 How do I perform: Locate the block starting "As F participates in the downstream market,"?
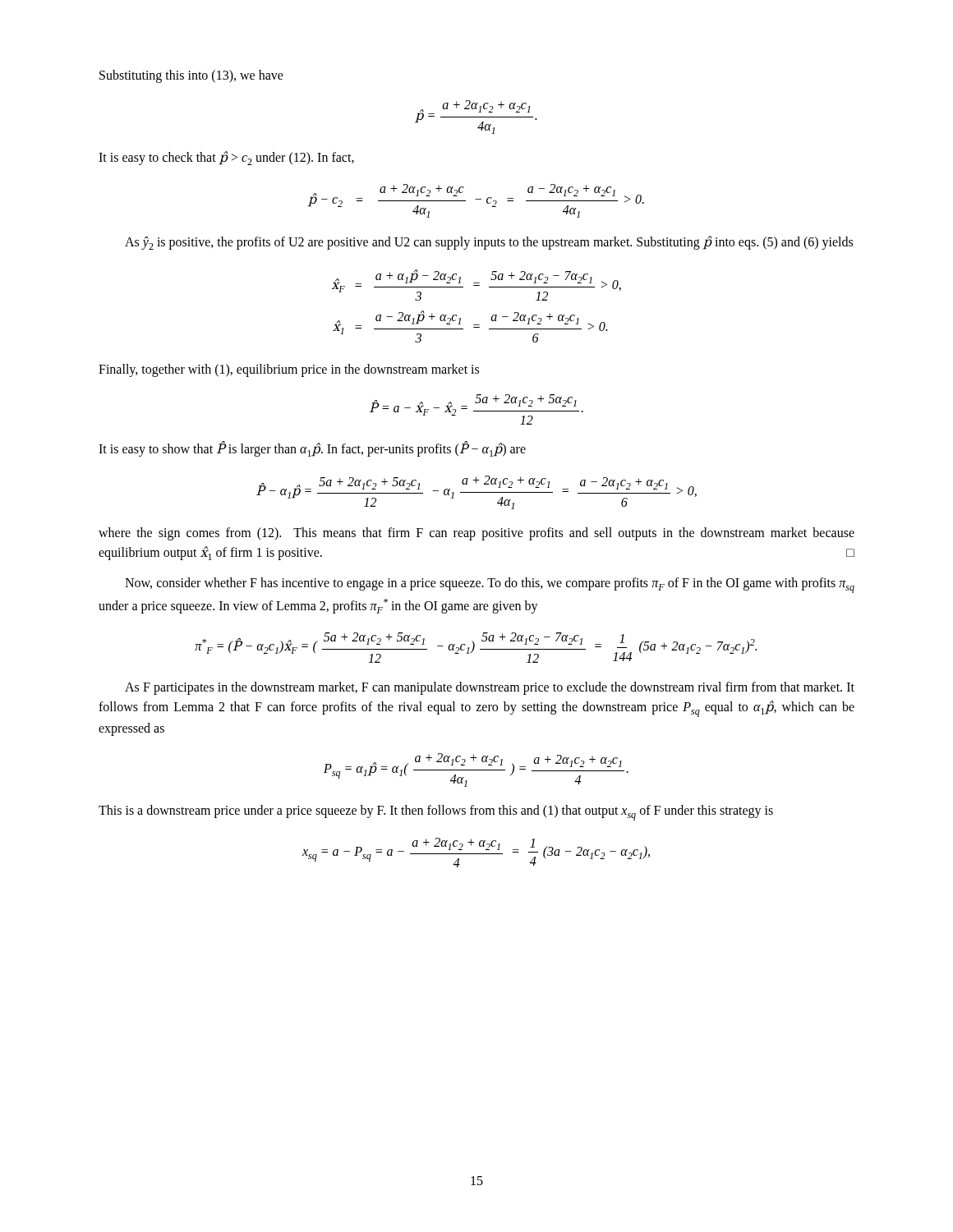(x=476, y=708)
